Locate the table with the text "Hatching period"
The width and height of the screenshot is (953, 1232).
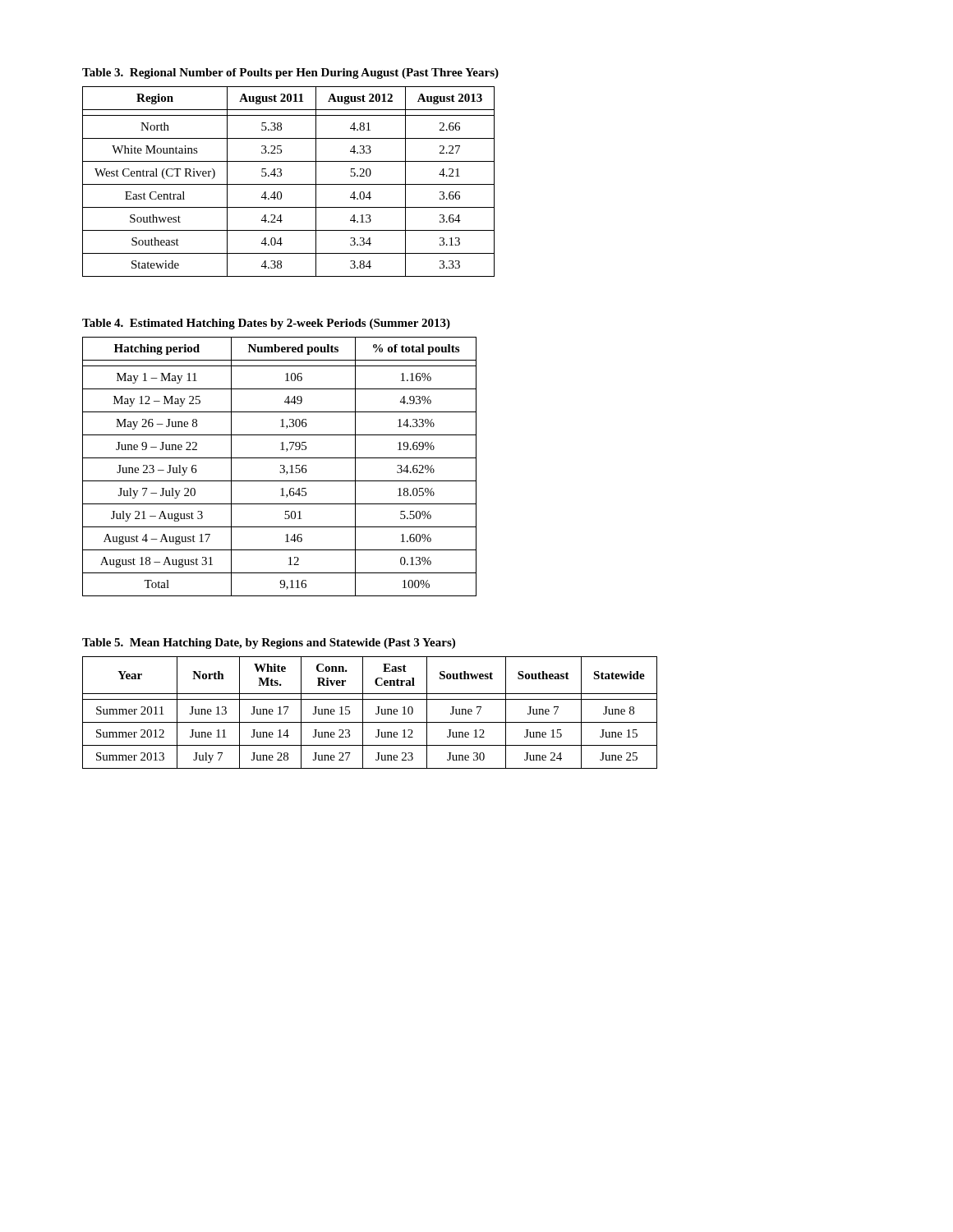476,466
